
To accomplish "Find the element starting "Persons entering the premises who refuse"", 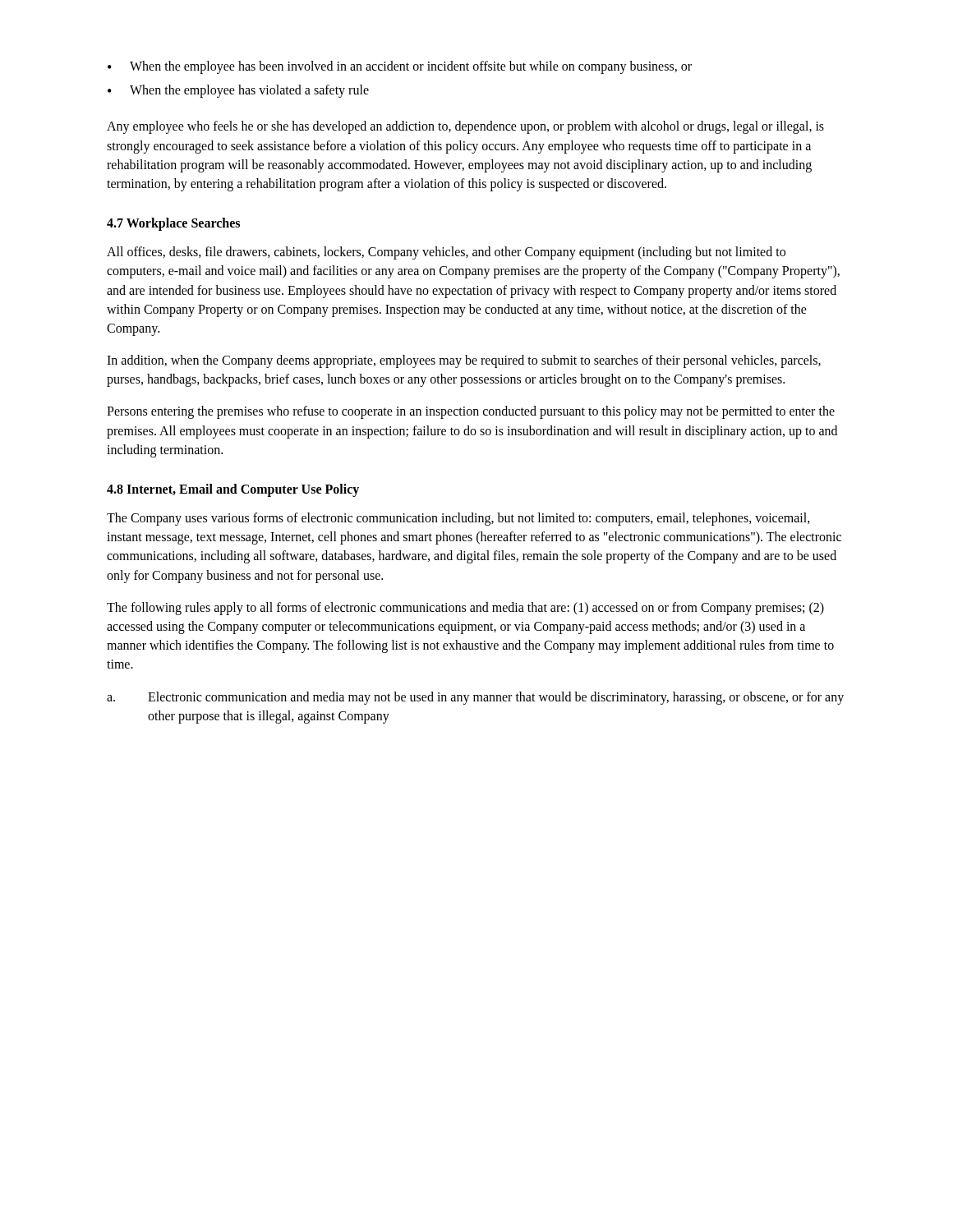I will [x=472, y=430].
